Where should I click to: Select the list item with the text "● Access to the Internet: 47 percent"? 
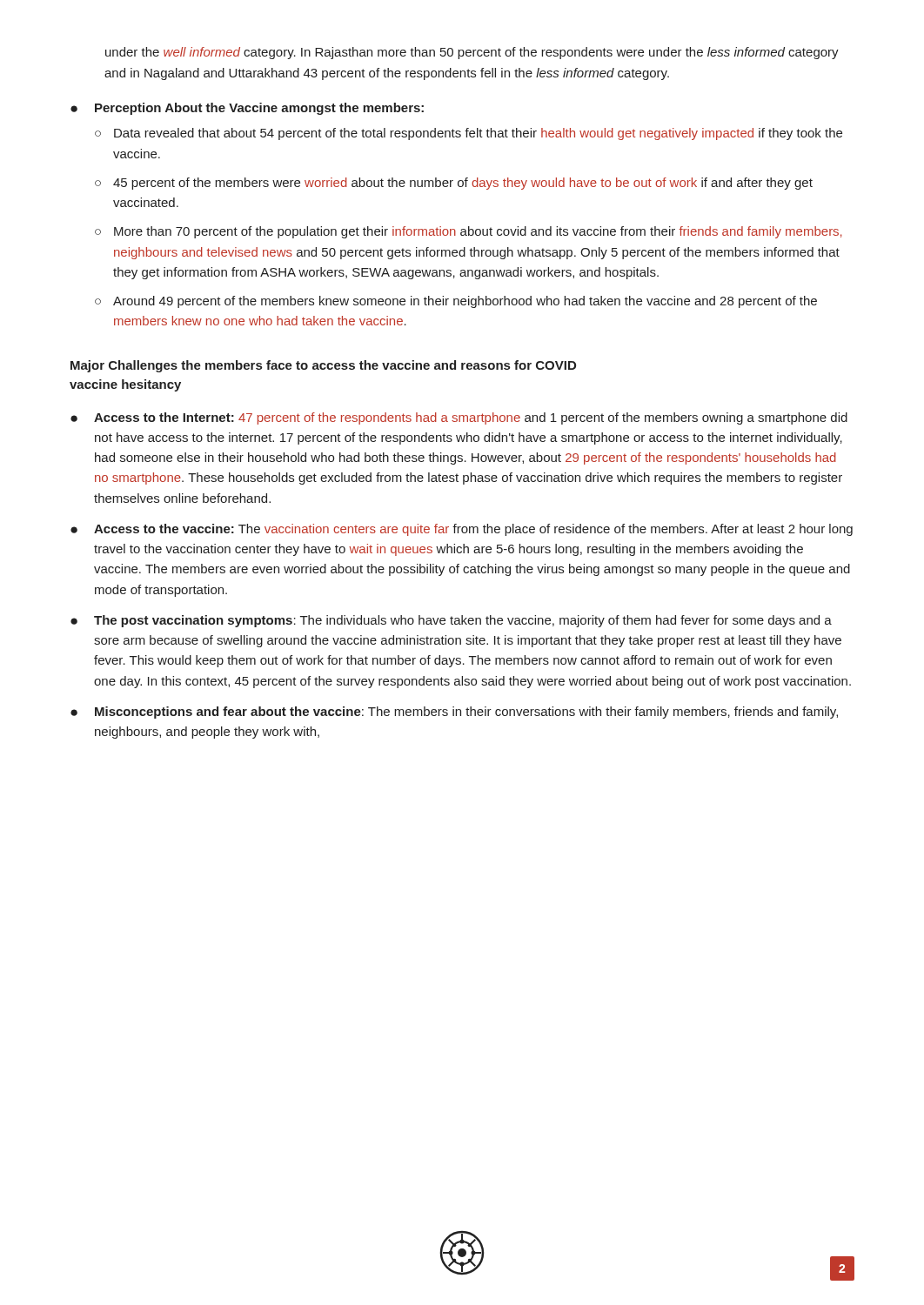tap(462, 457)
